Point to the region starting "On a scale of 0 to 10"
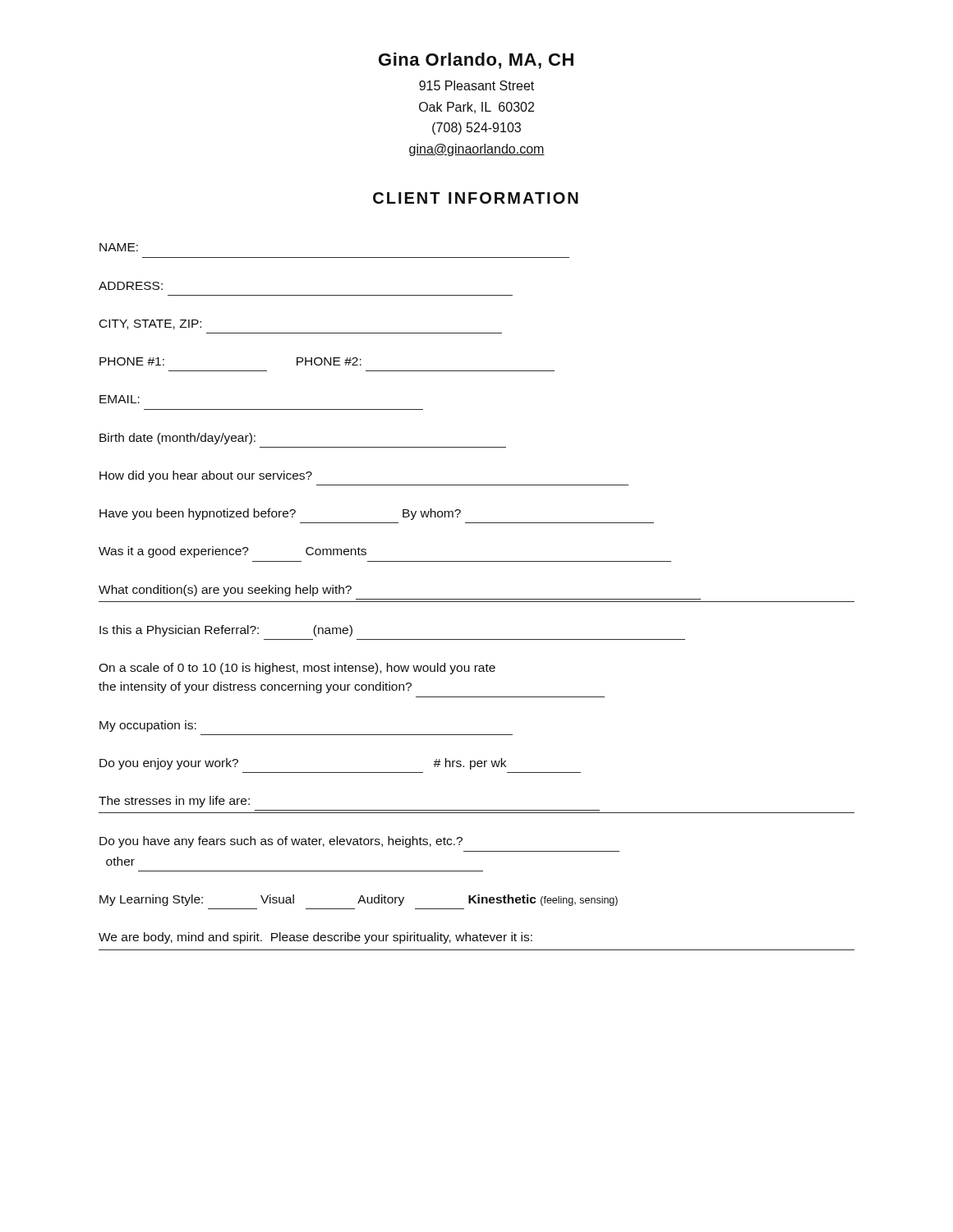 352,679
